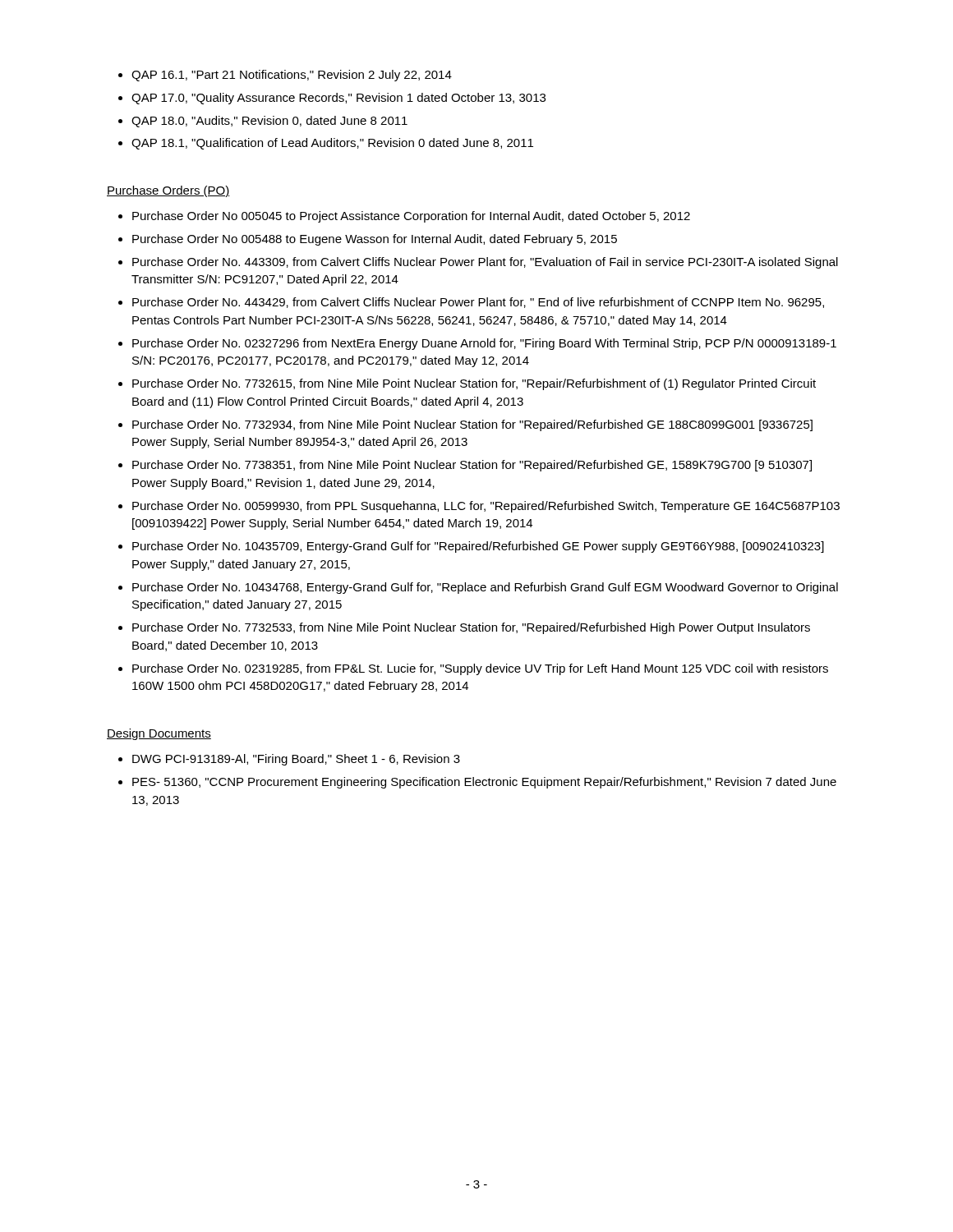Point to the element starting "QAP 16.1, "Part 21 Notifications,""
The image size is (953, 1232).
point(285,76)
